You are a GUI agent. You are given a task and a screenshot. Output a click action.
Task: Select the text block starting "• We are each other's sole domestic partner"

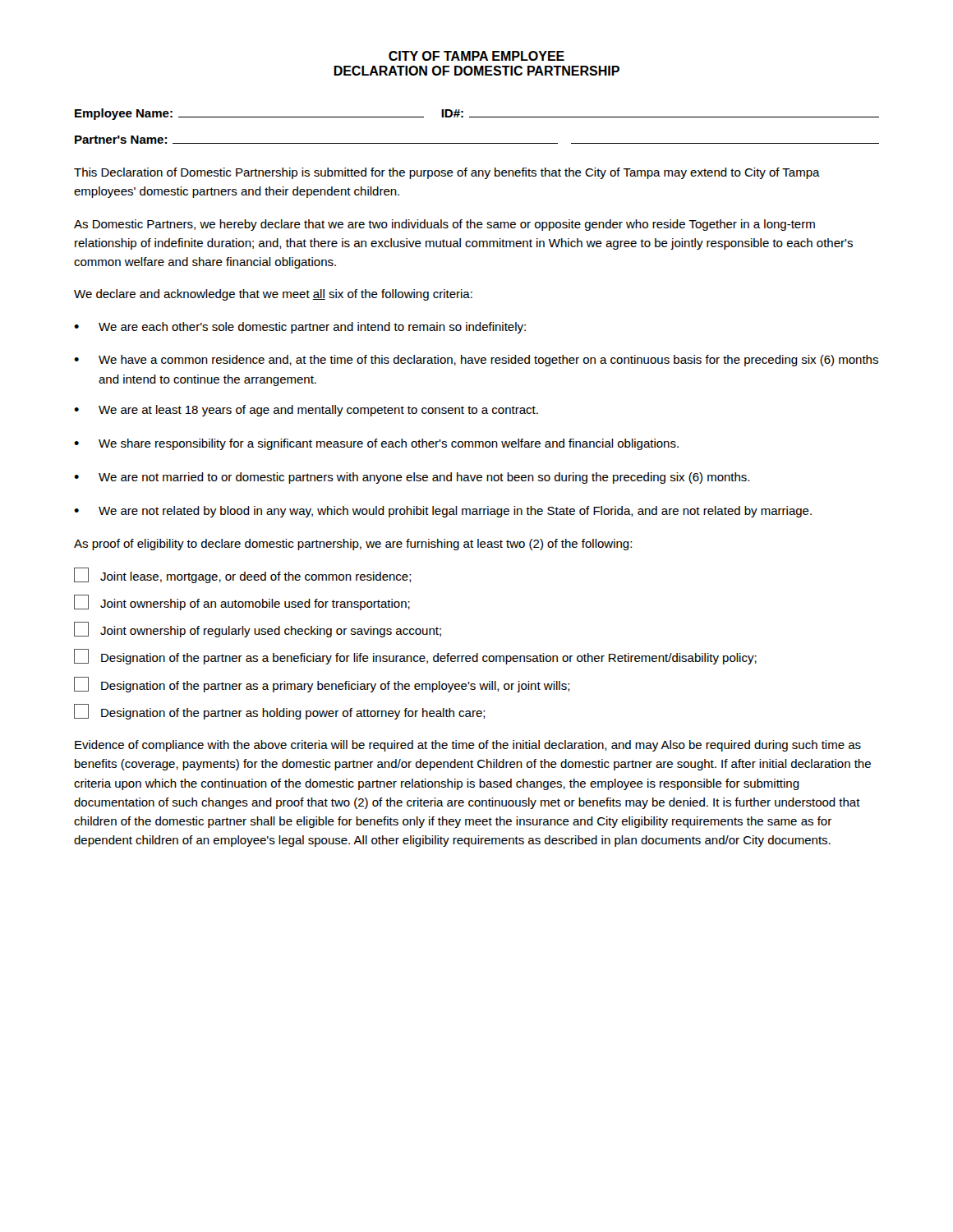pos(476,328)
